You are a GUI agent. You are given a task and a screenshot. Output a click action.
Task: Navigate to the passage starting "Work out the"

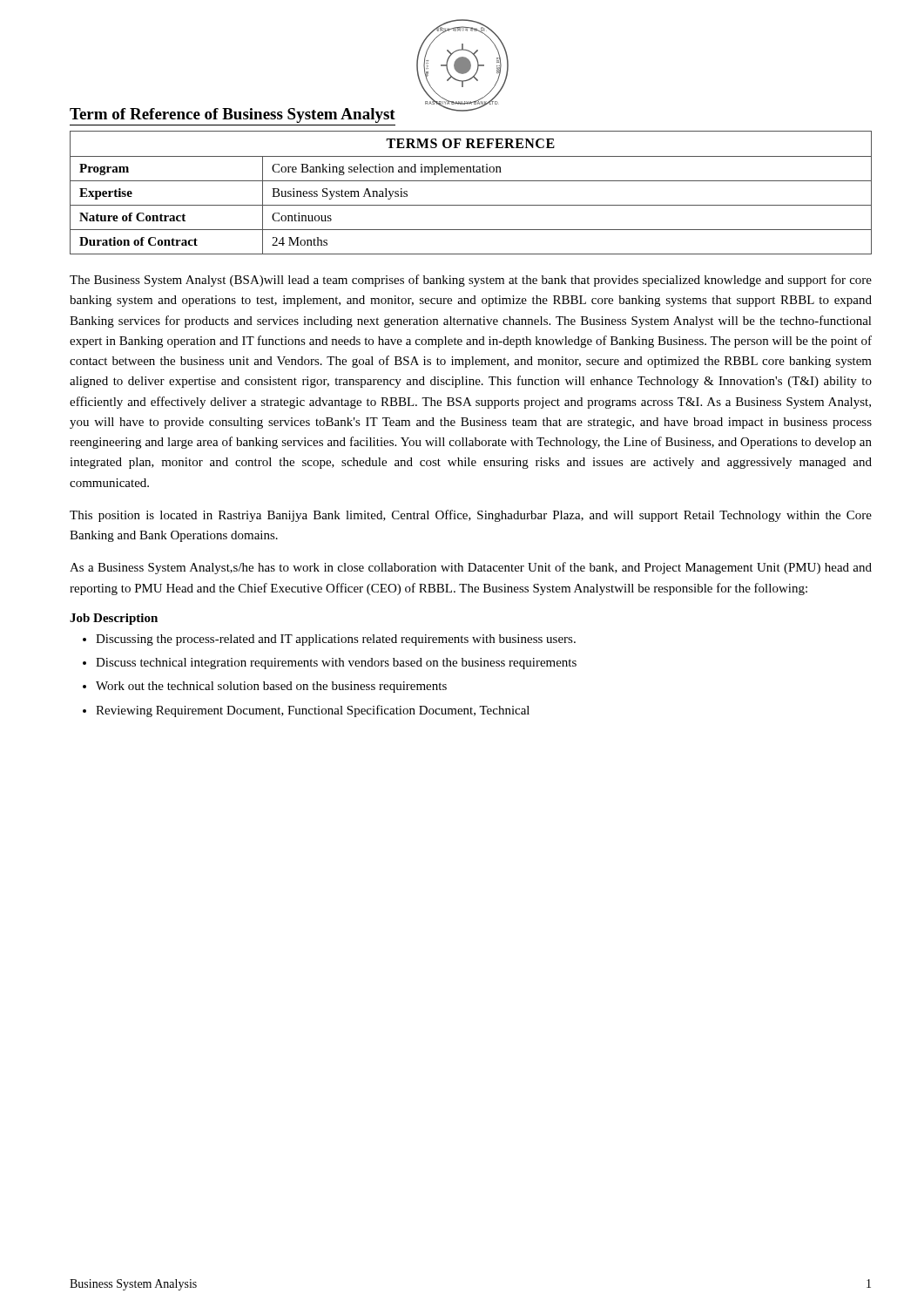271,686
